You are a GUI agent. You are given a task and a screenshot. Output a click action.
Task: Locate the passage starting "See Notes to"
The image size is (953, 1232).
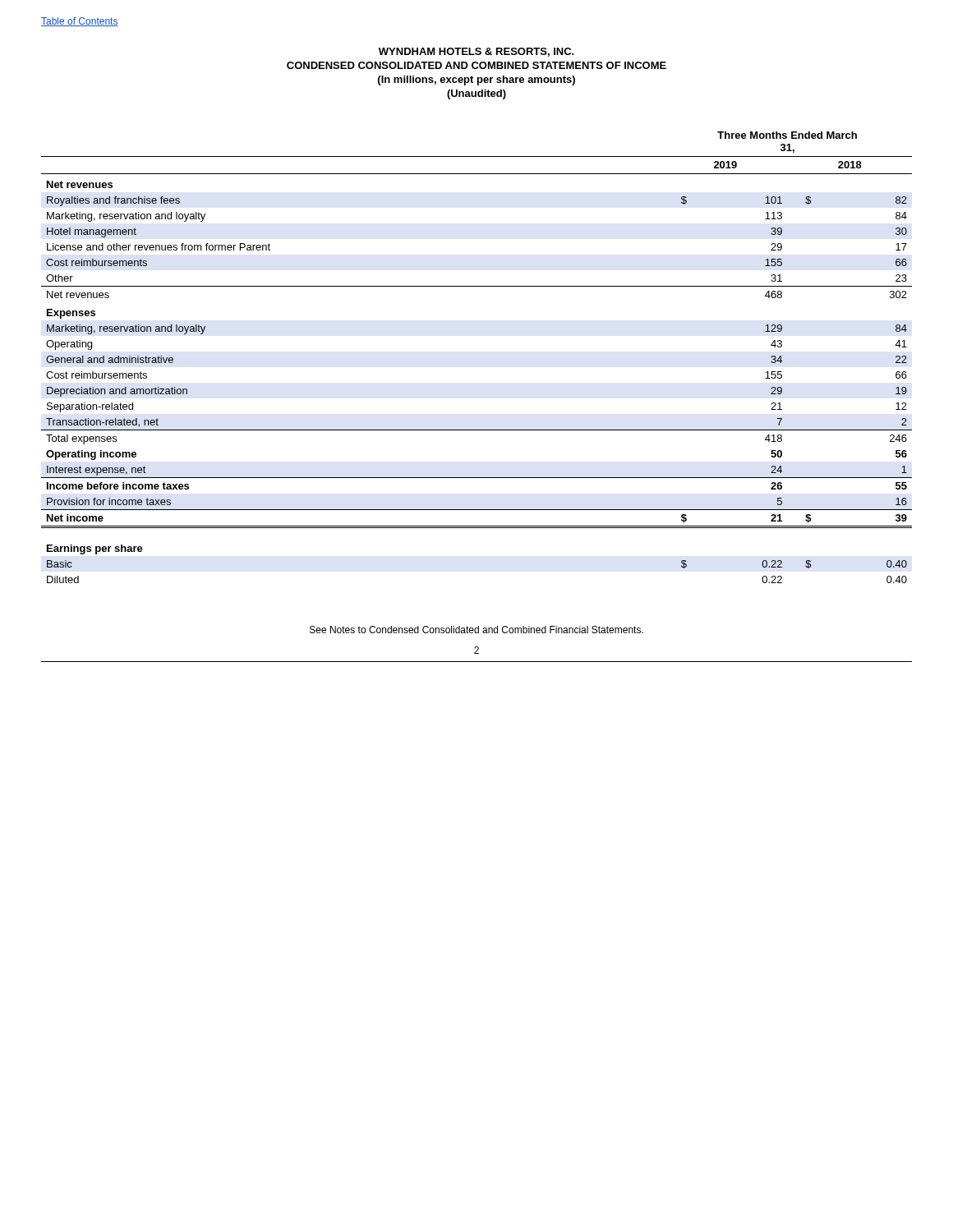coord(476,630)
